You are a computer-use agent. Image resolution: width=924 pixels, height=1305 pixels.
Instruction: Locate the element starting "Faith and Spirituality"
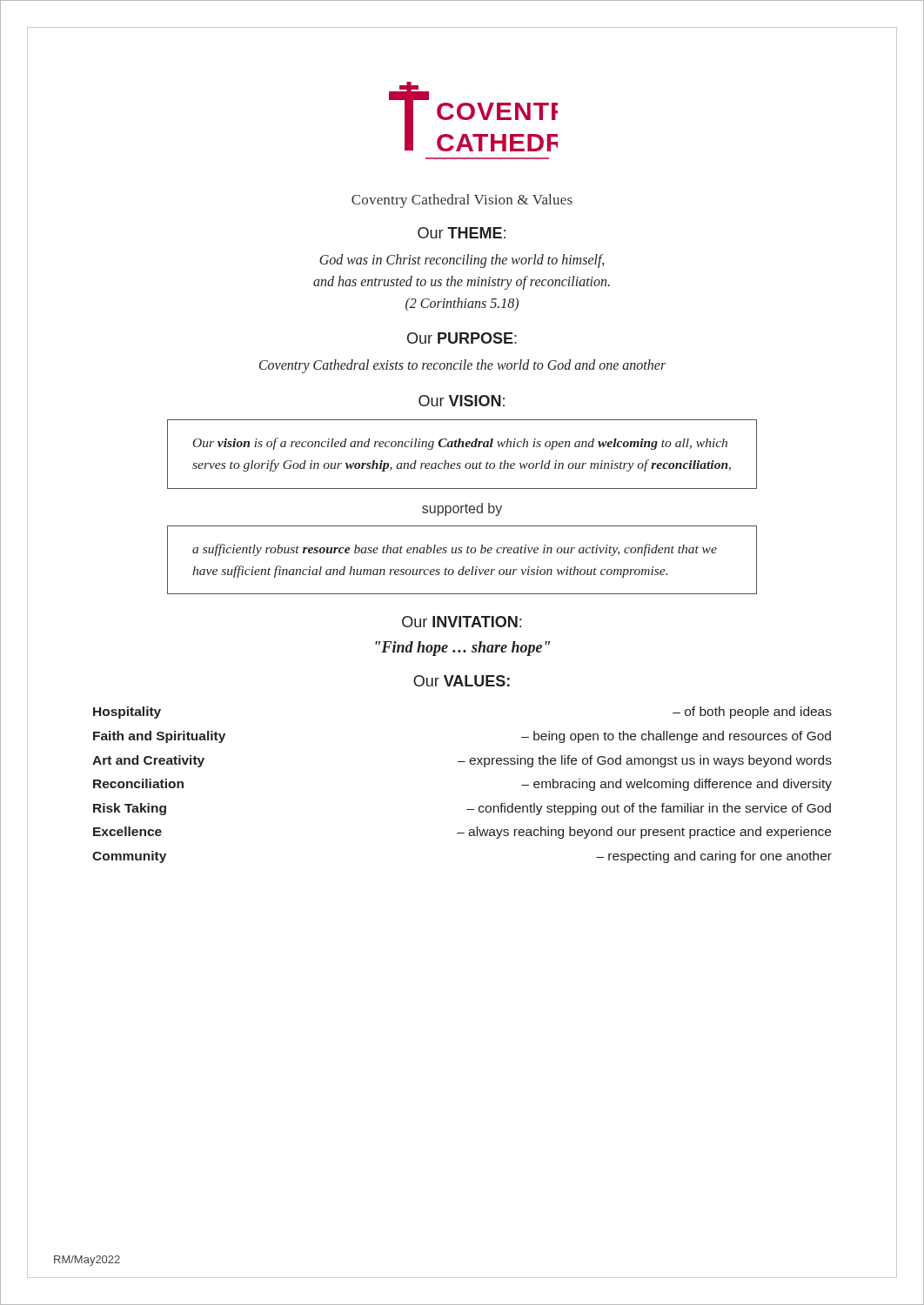click(x=159, y=736)
